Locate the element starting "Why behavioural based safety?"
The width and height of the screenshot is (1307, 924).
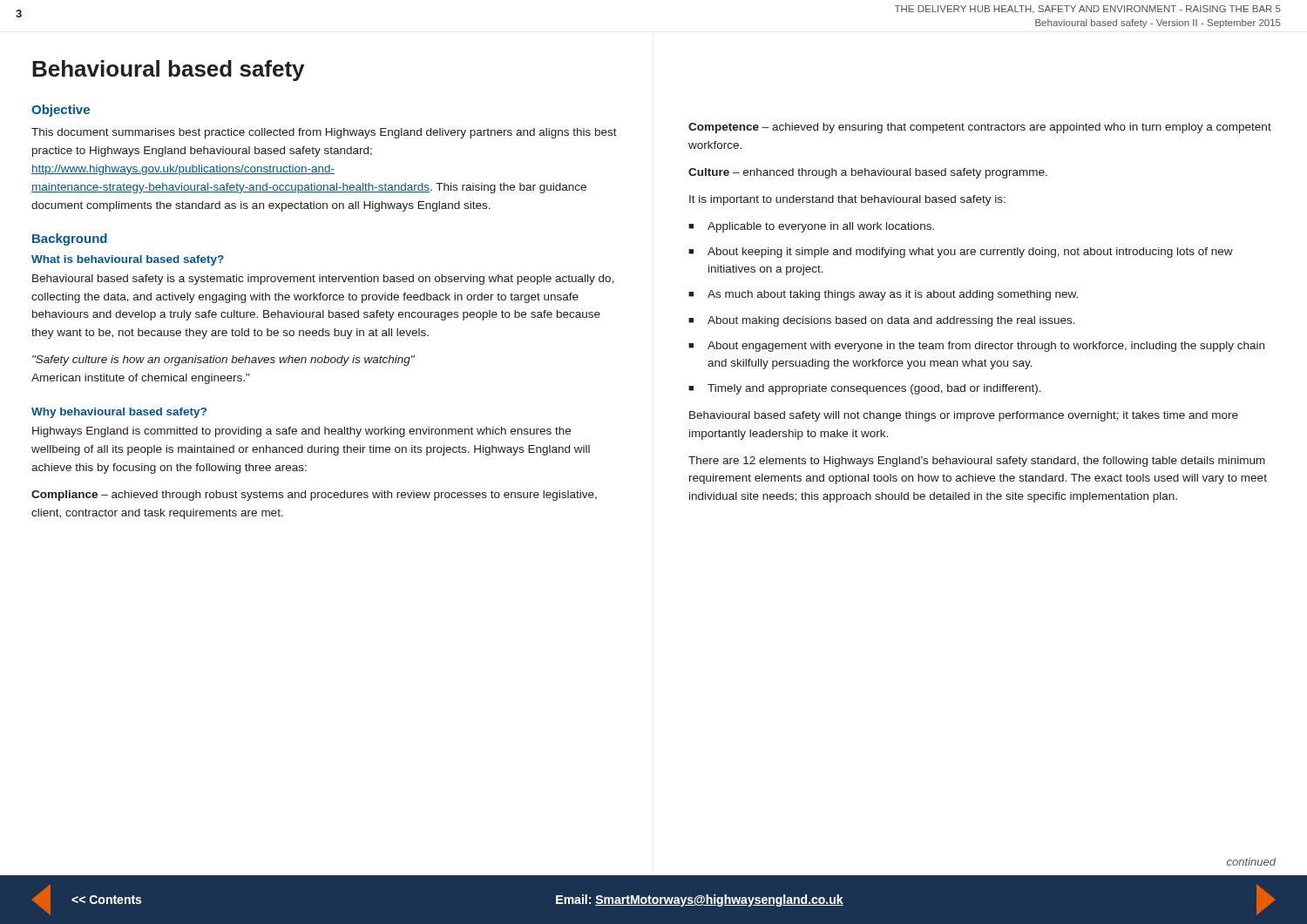pos(119,413)
